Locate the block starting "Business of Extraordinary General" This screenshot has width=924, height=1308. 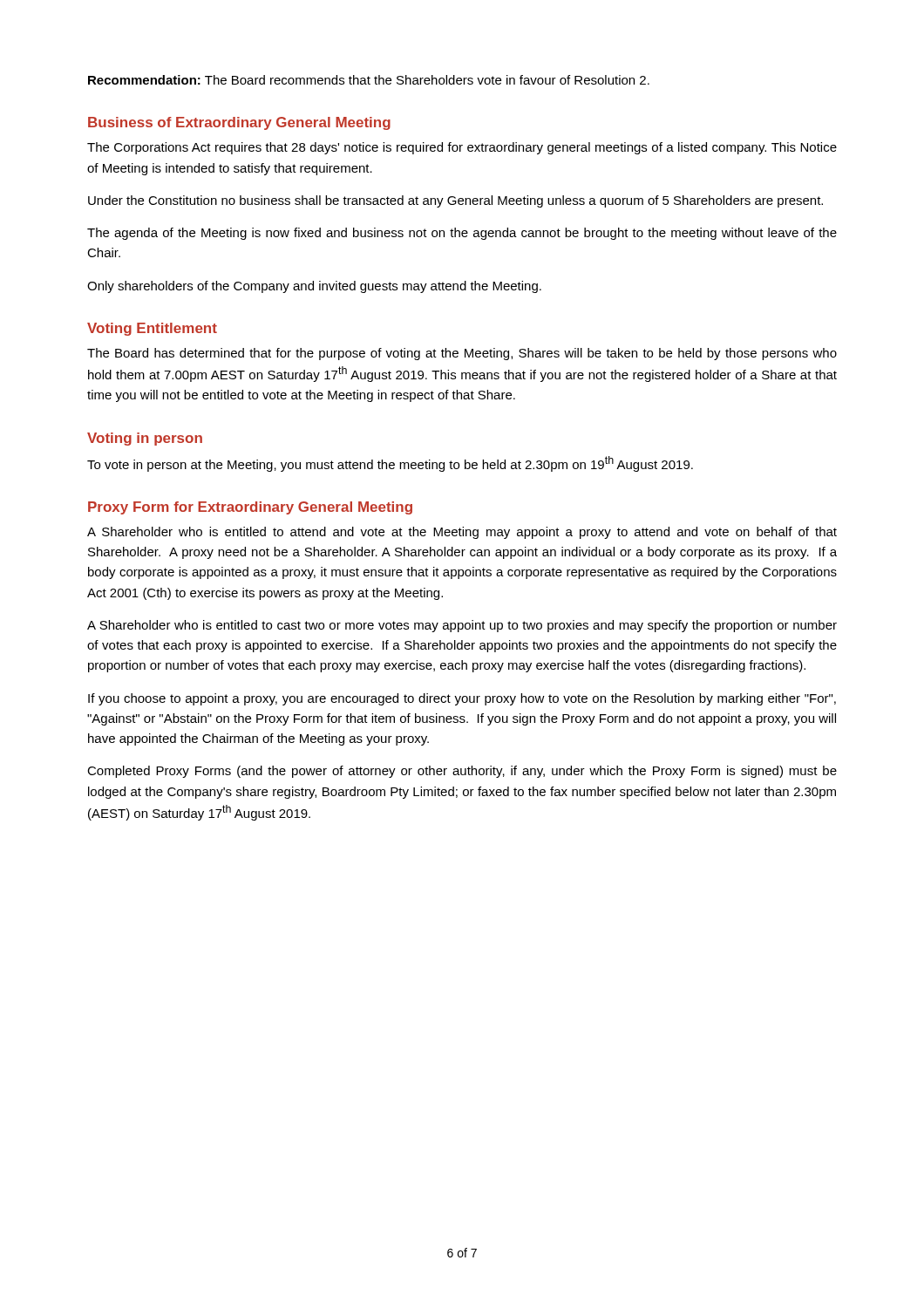point(239,123)
